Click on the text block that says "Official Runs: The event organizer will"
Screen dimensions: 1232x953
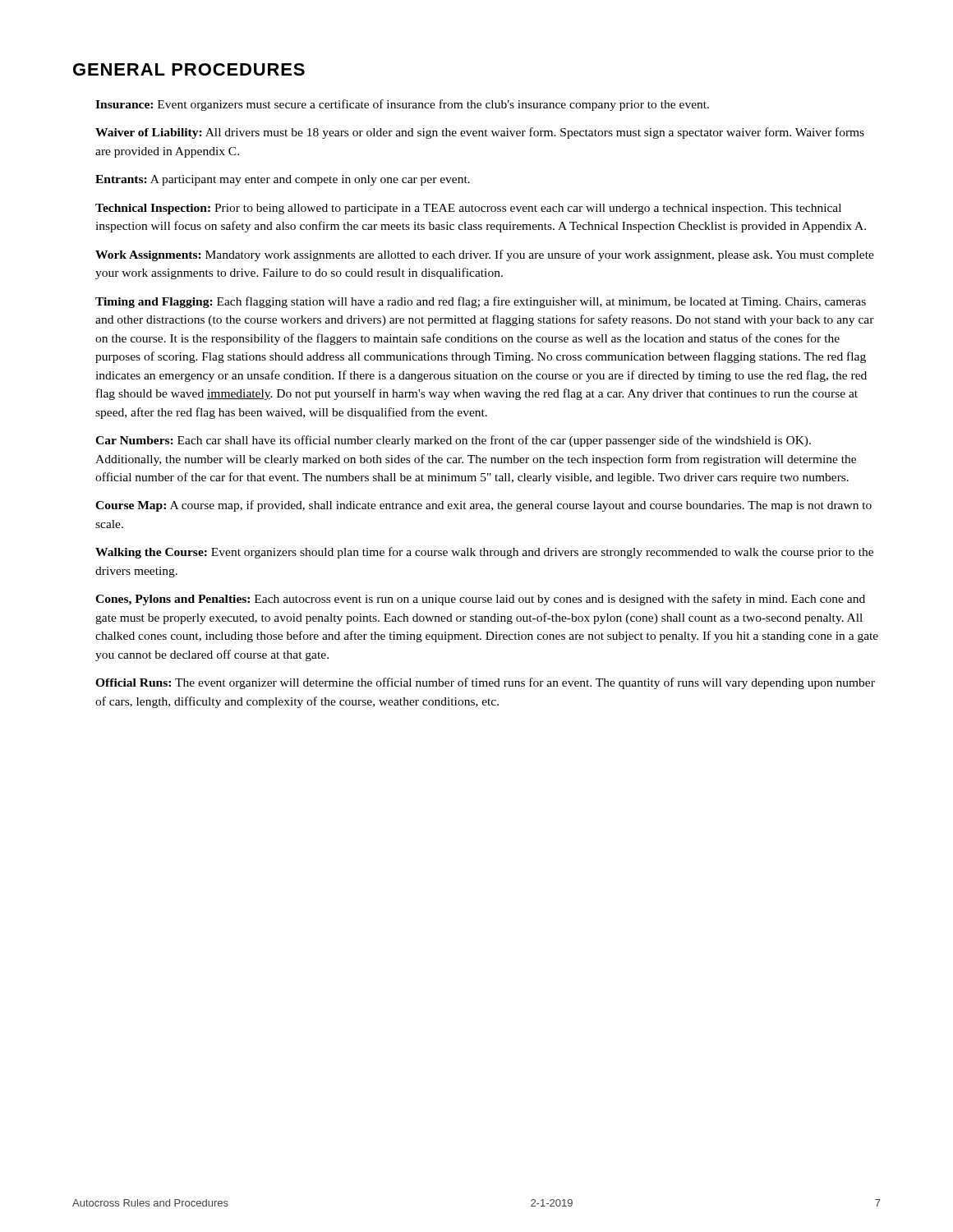488,692
